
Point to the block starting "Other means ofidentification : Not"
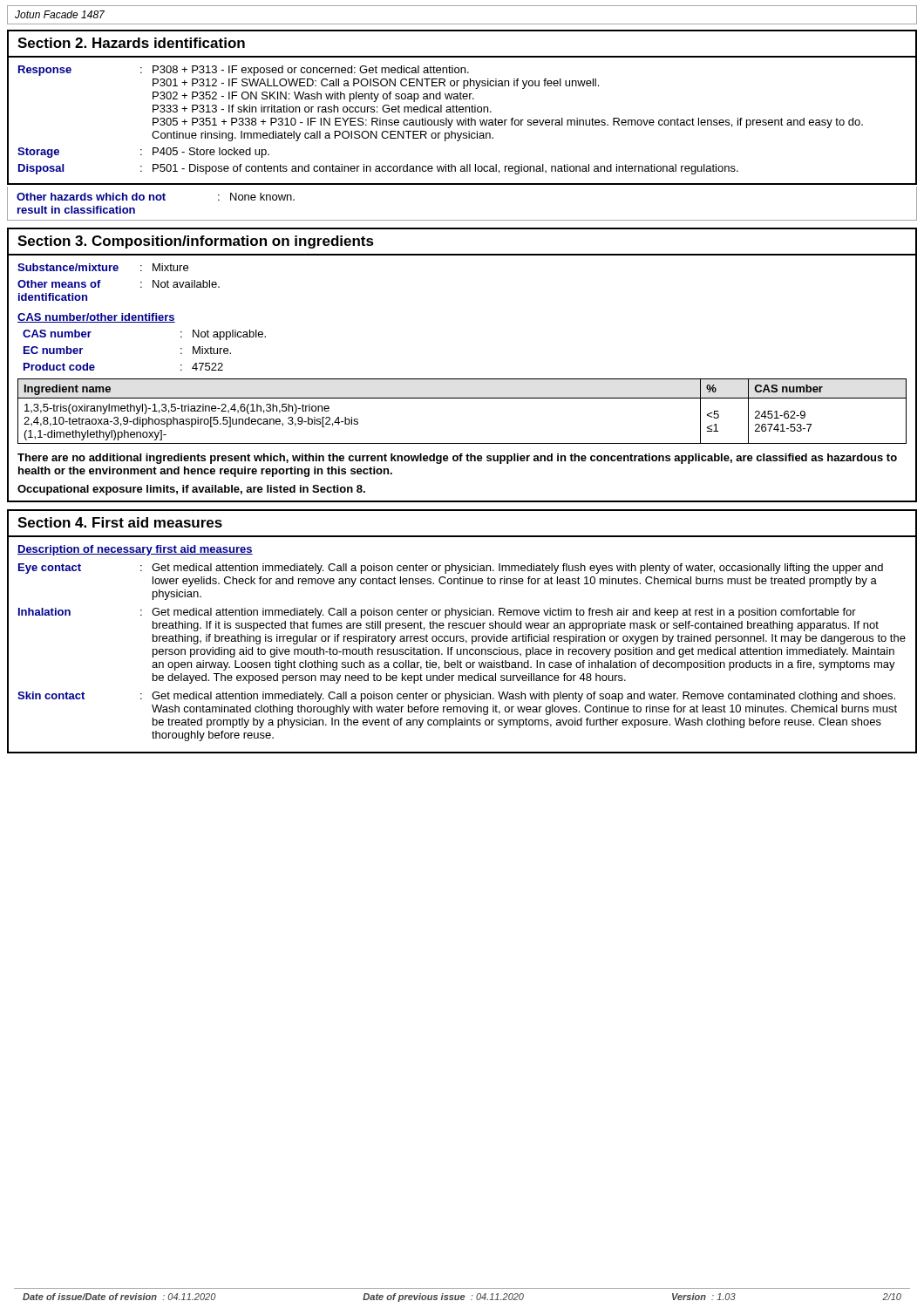[55, 284]
